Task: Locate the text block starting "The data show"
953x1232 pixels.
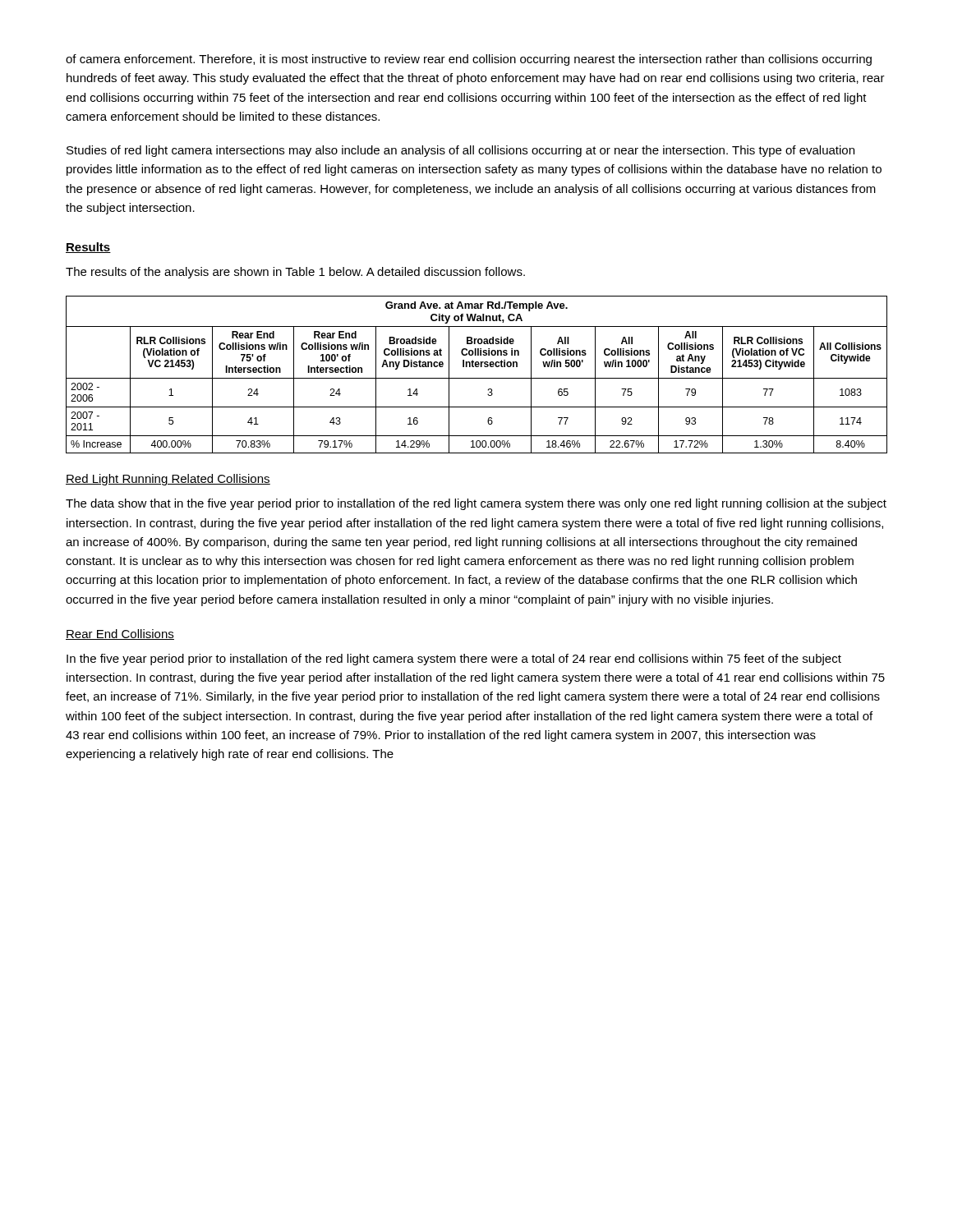Action: pyautogui.click(x=476, y=551)
